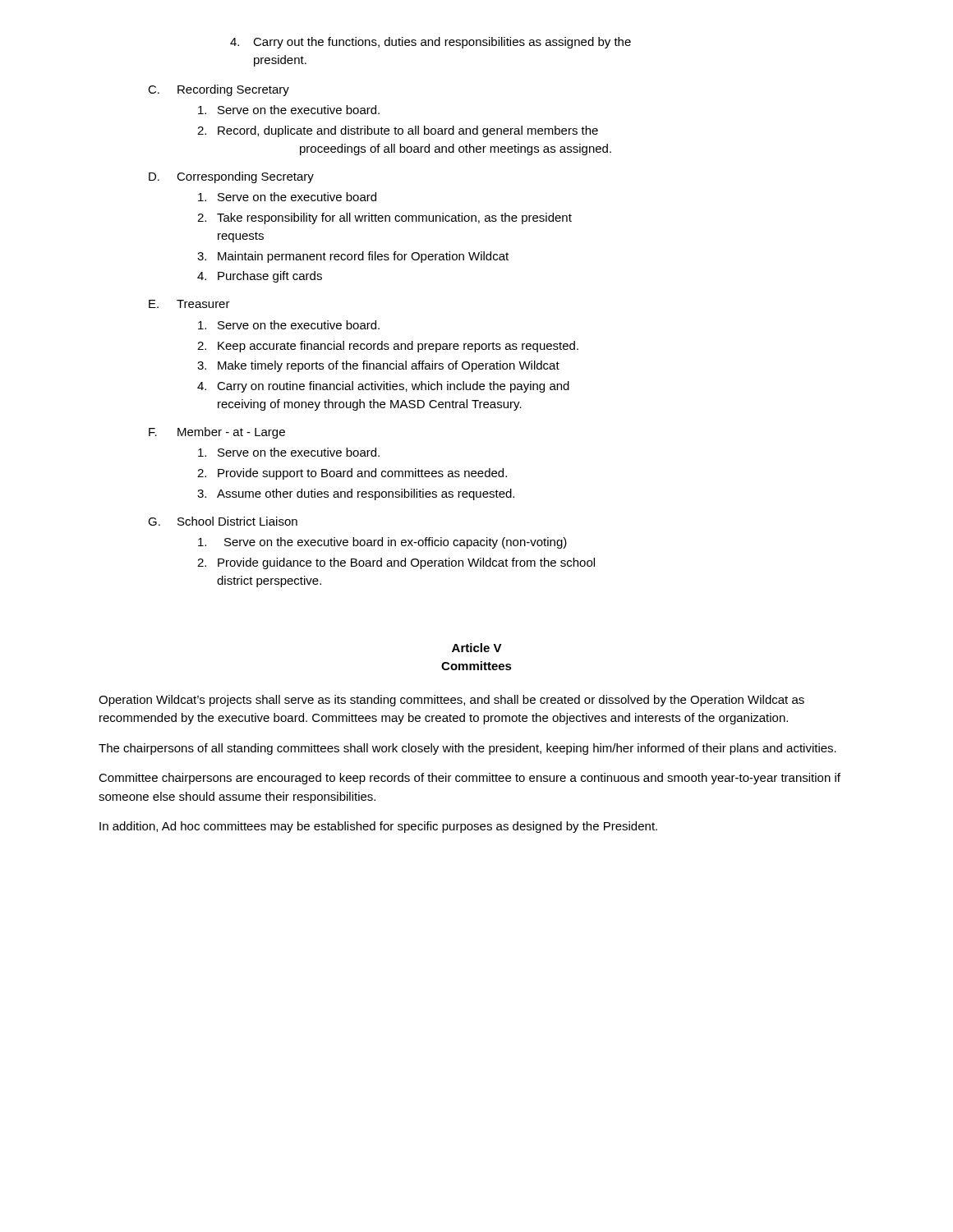Viewport: 953px width, 1232px height.
Task: Click on the list item with the text "4. Carry on routine"
Action: 383,395
